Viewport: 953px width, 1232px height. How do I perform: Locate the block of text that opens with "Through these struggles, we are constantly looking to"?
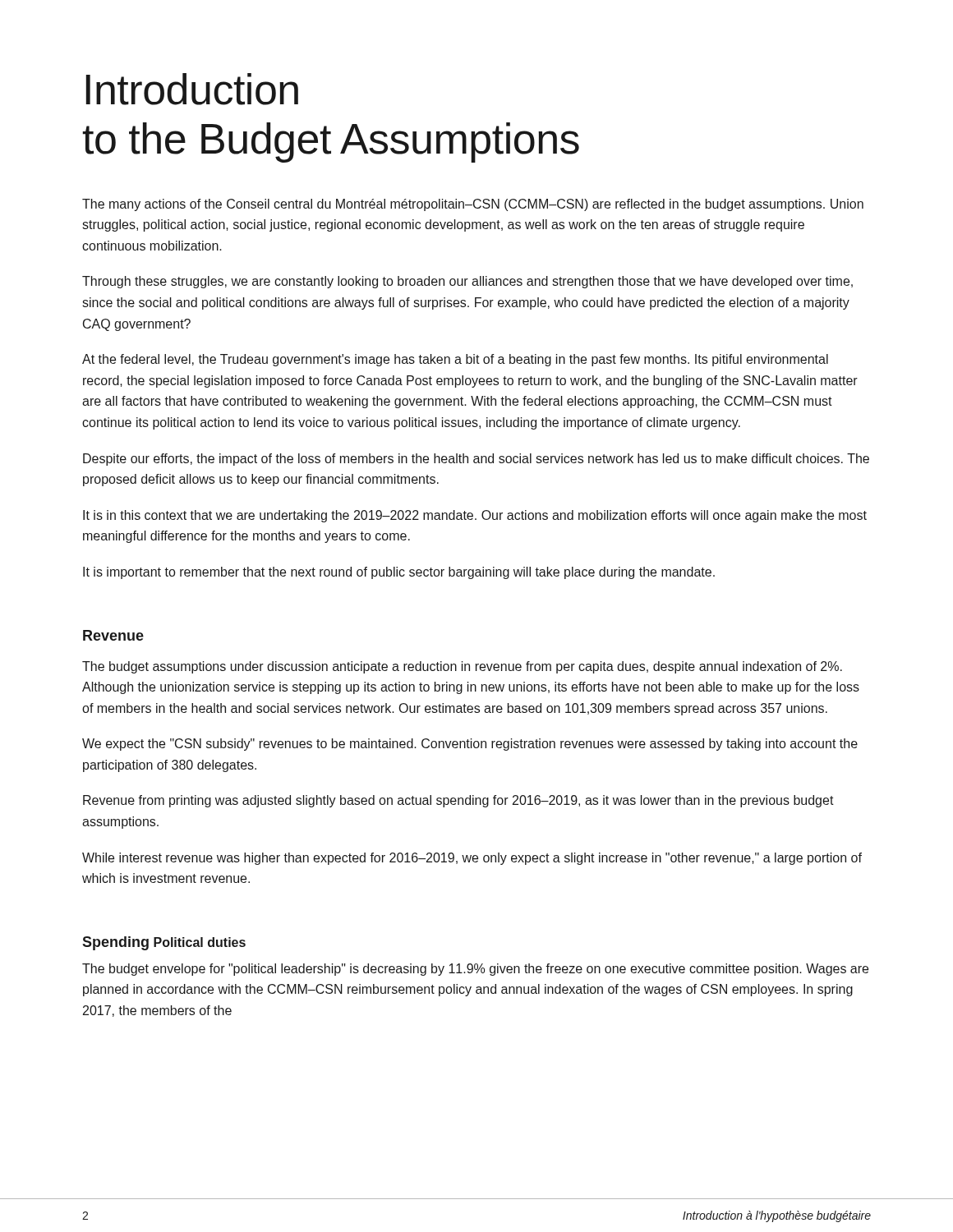(x=468, y=303)
